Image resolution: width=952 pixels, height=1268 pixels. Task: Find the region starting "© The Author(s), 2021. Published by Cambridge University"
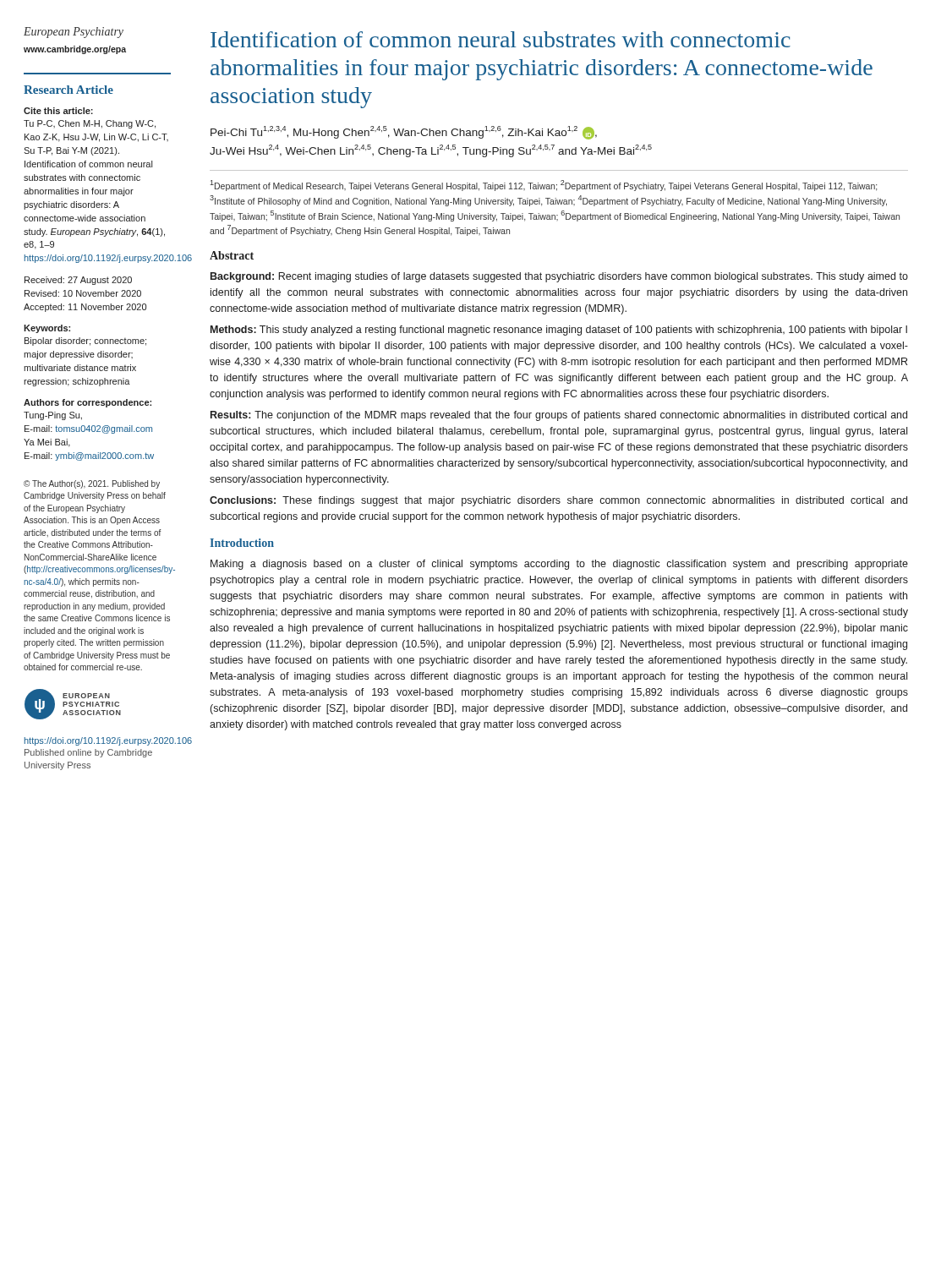pos(97,576)
